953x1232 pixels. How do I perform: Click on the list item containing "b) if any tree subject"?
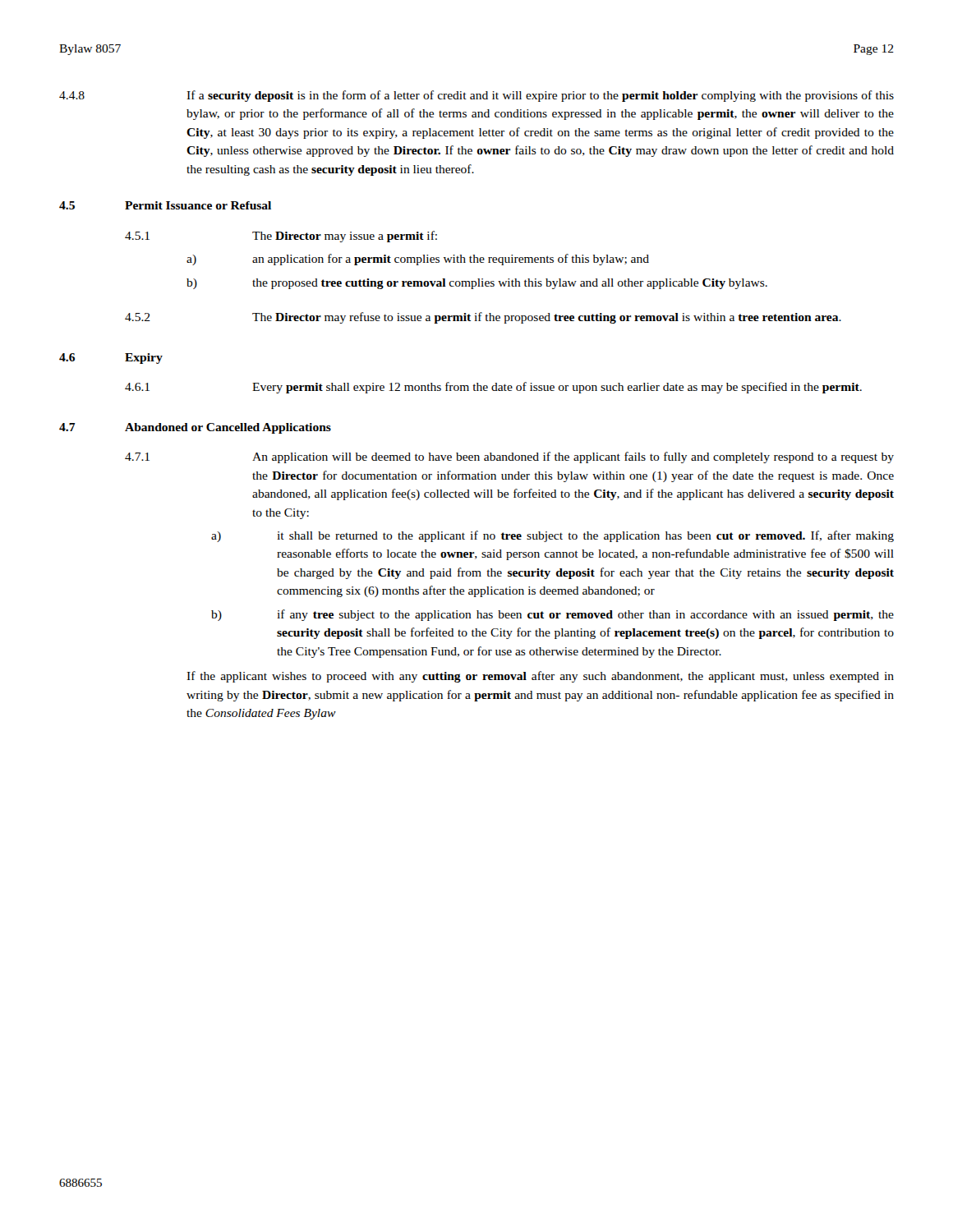point(476,633)
